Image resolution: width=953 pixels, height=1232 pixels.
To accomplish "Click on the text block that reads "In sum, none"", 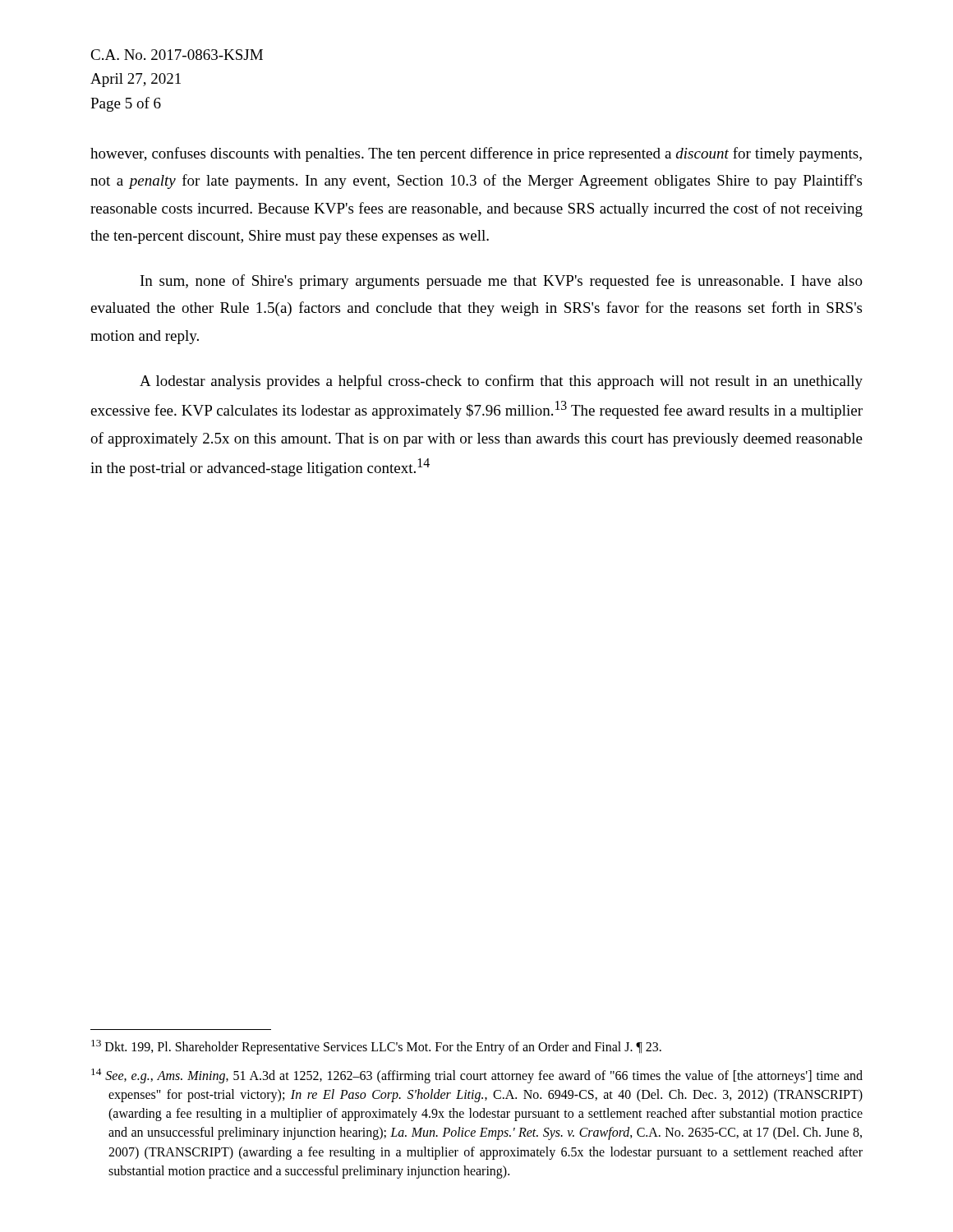I will pos(476,308).
